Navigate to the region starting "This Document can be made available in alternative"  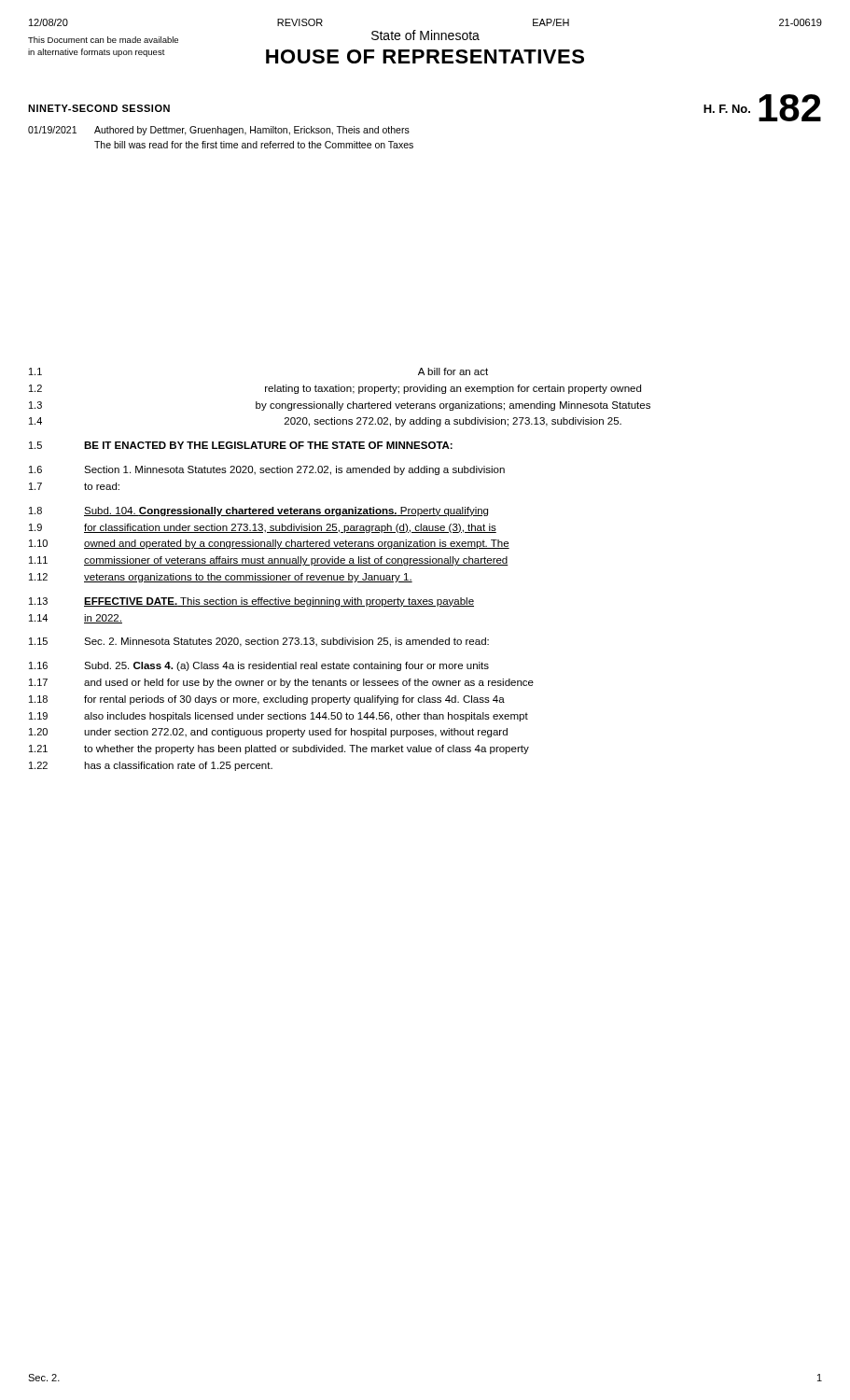coord(103,46)
